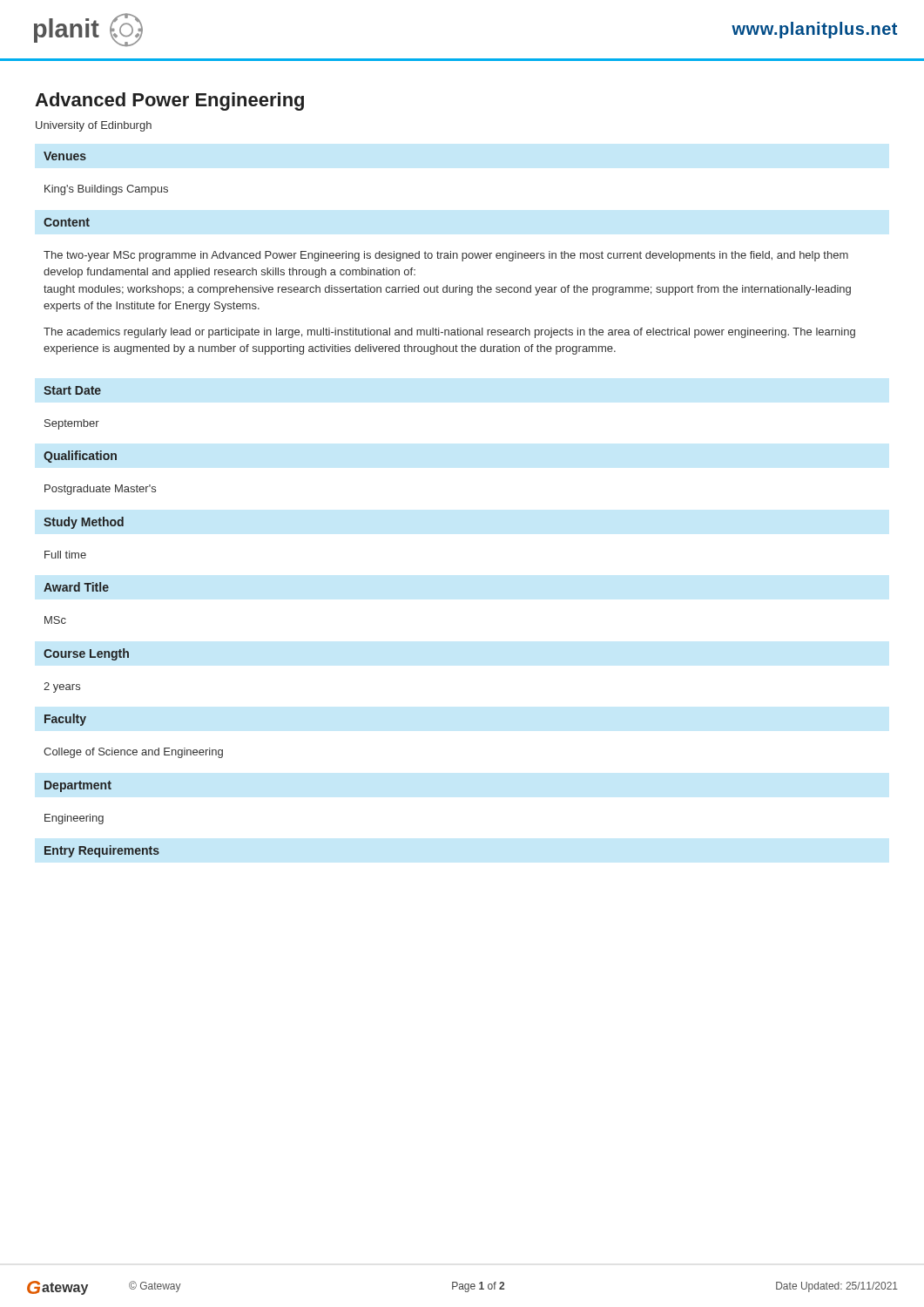Locate the text block starting "The two-year MSc"
Screen dimensions: 1307x924
click(x=462, y=301)
